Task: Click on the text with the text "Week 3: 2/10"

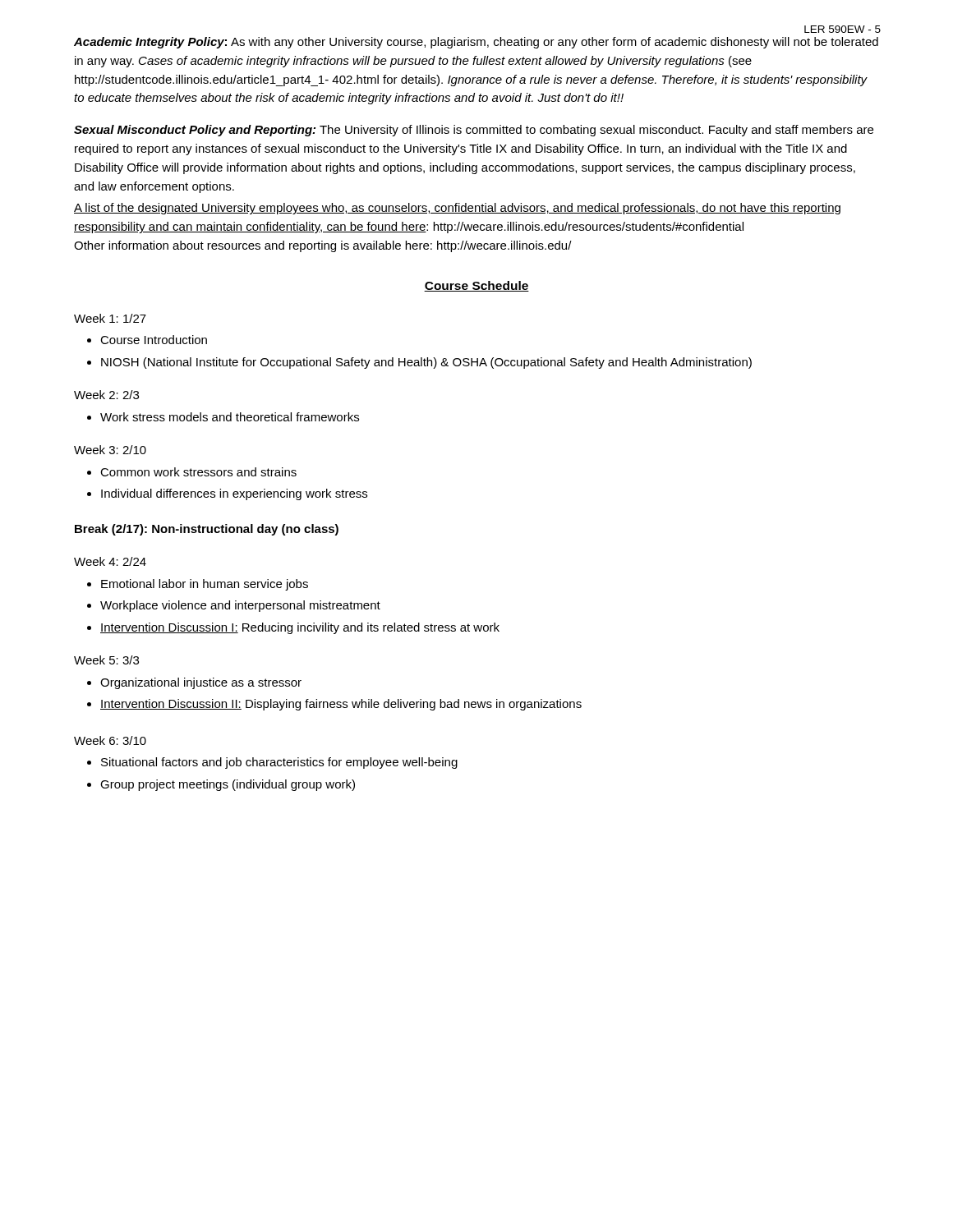Action: 110,450
